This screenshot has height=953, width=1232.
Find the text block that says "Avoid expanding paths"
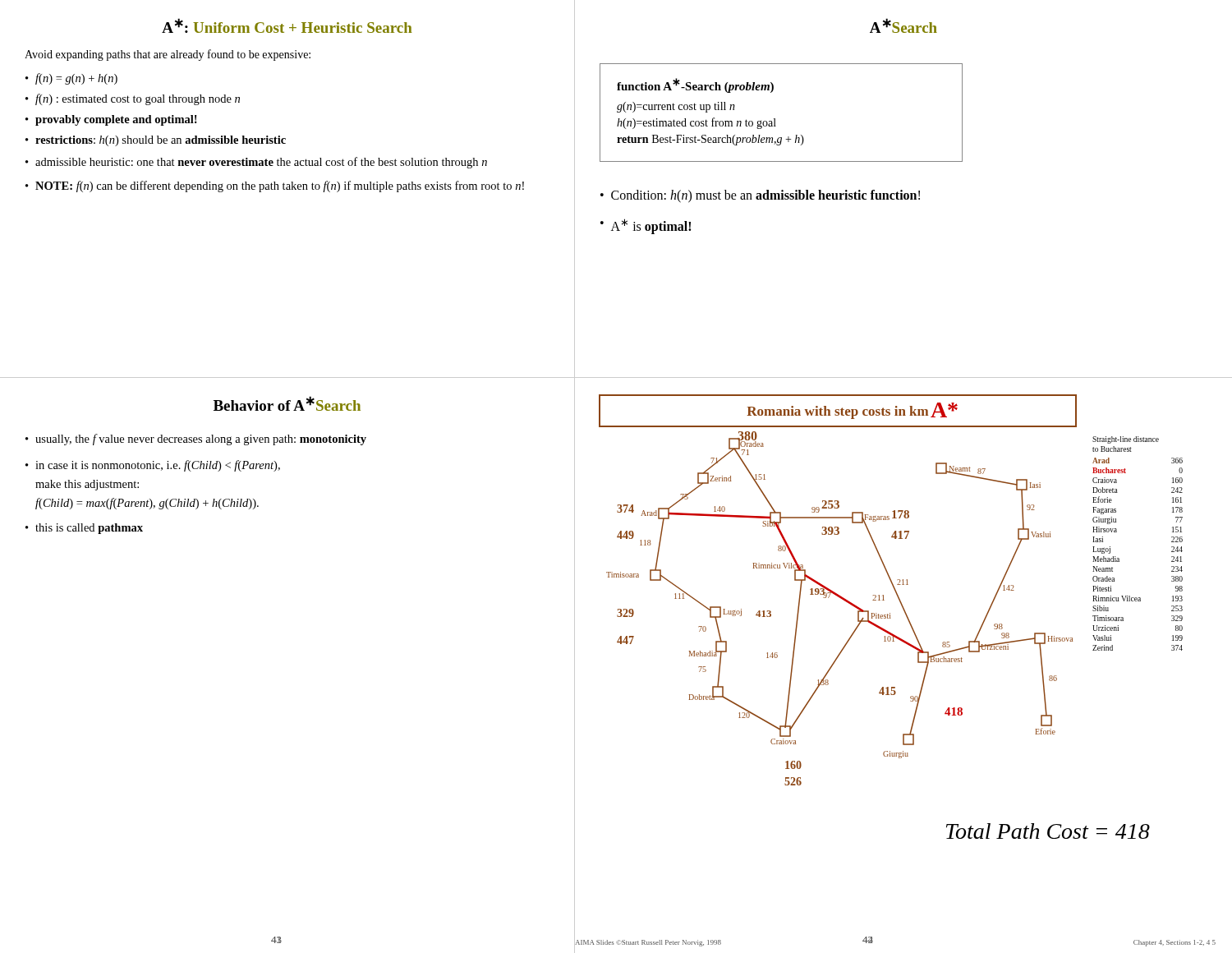tap(168, 55)
